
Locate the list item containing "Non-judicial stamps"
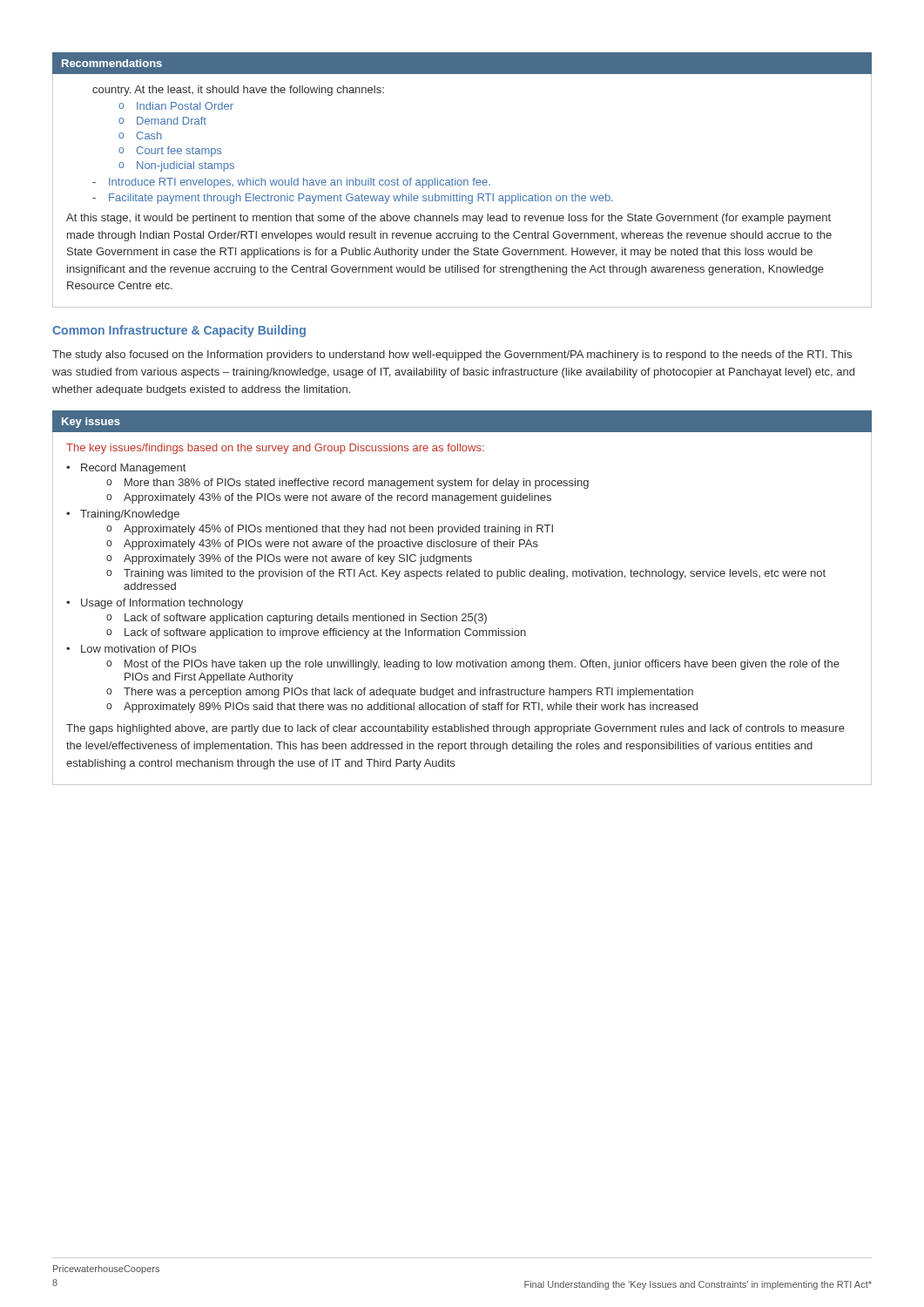(185, 165)
